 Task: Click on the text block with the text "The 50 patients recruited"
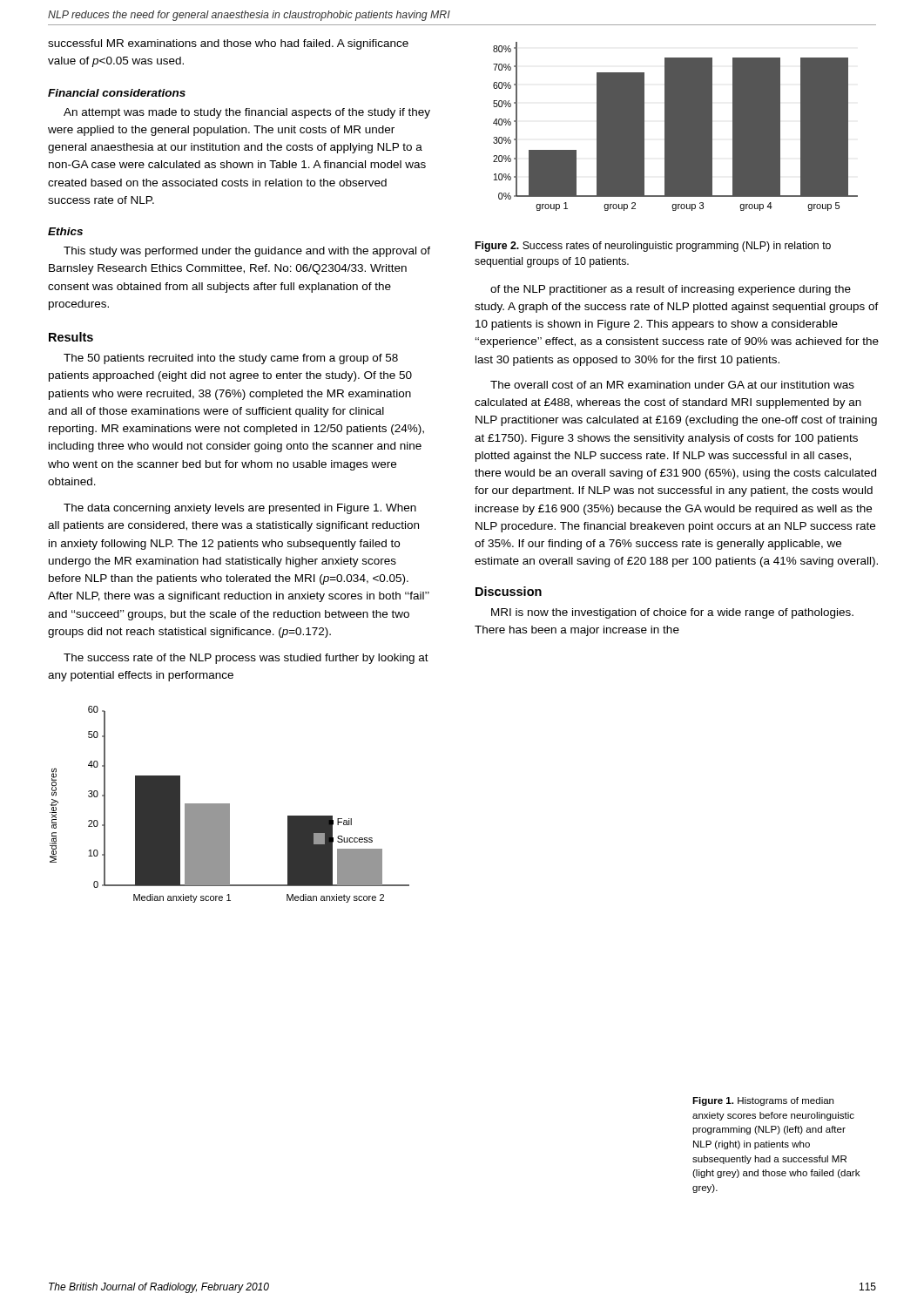pos(236,419)
